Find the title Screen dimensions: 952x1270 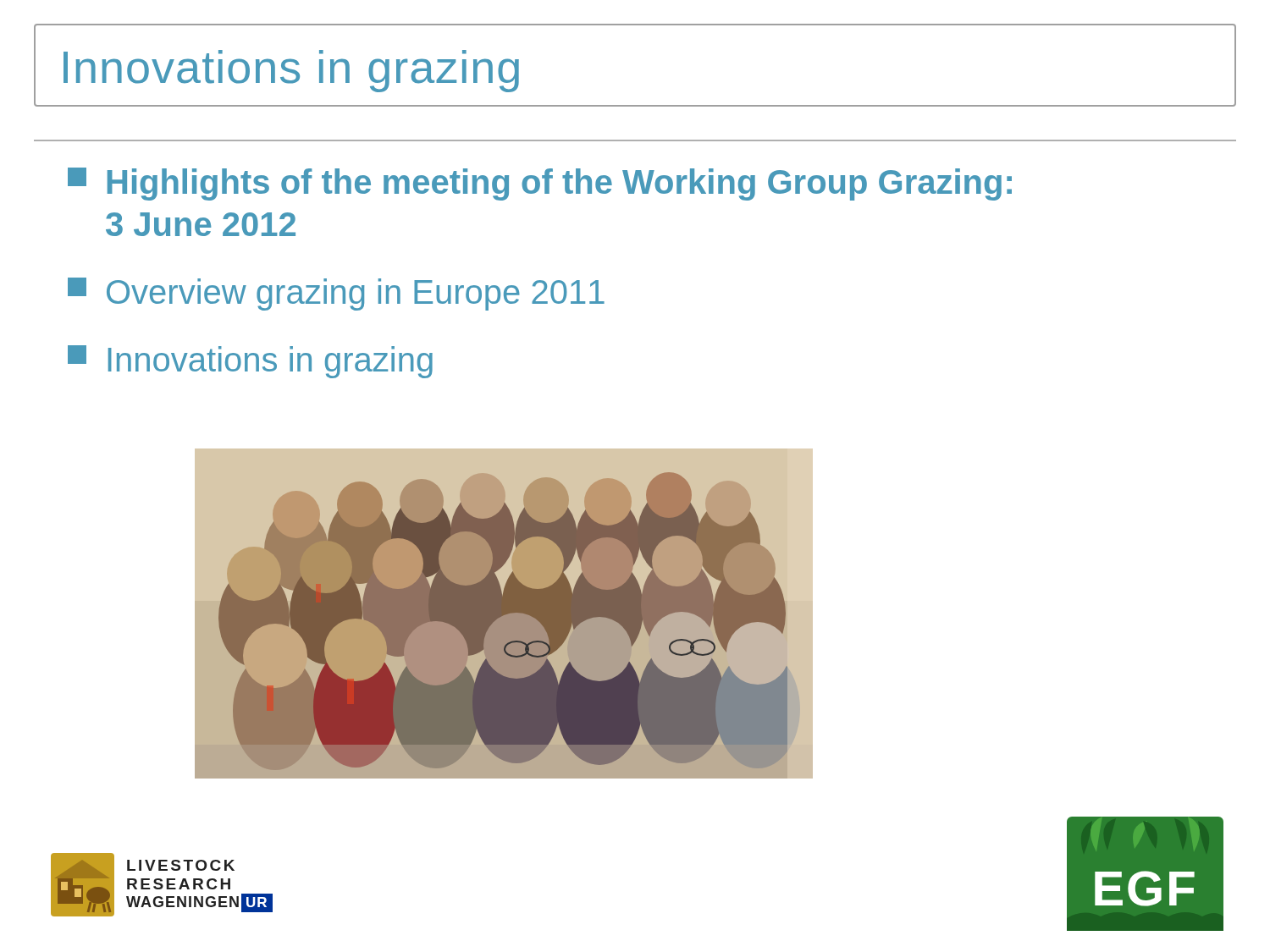click(x=291, y=67)
